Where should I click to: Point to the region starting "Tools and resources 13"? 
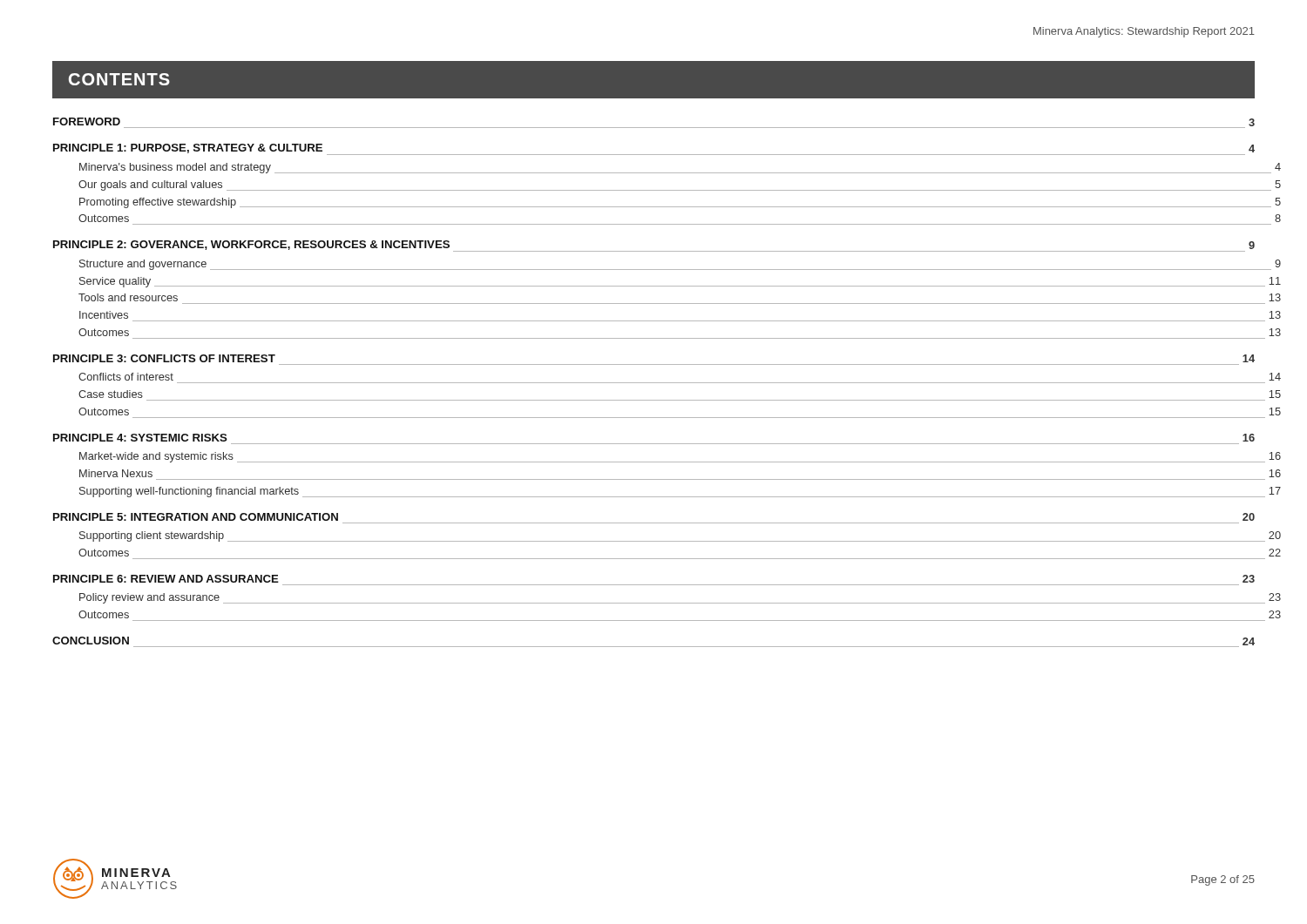click(x=680, y=298)
